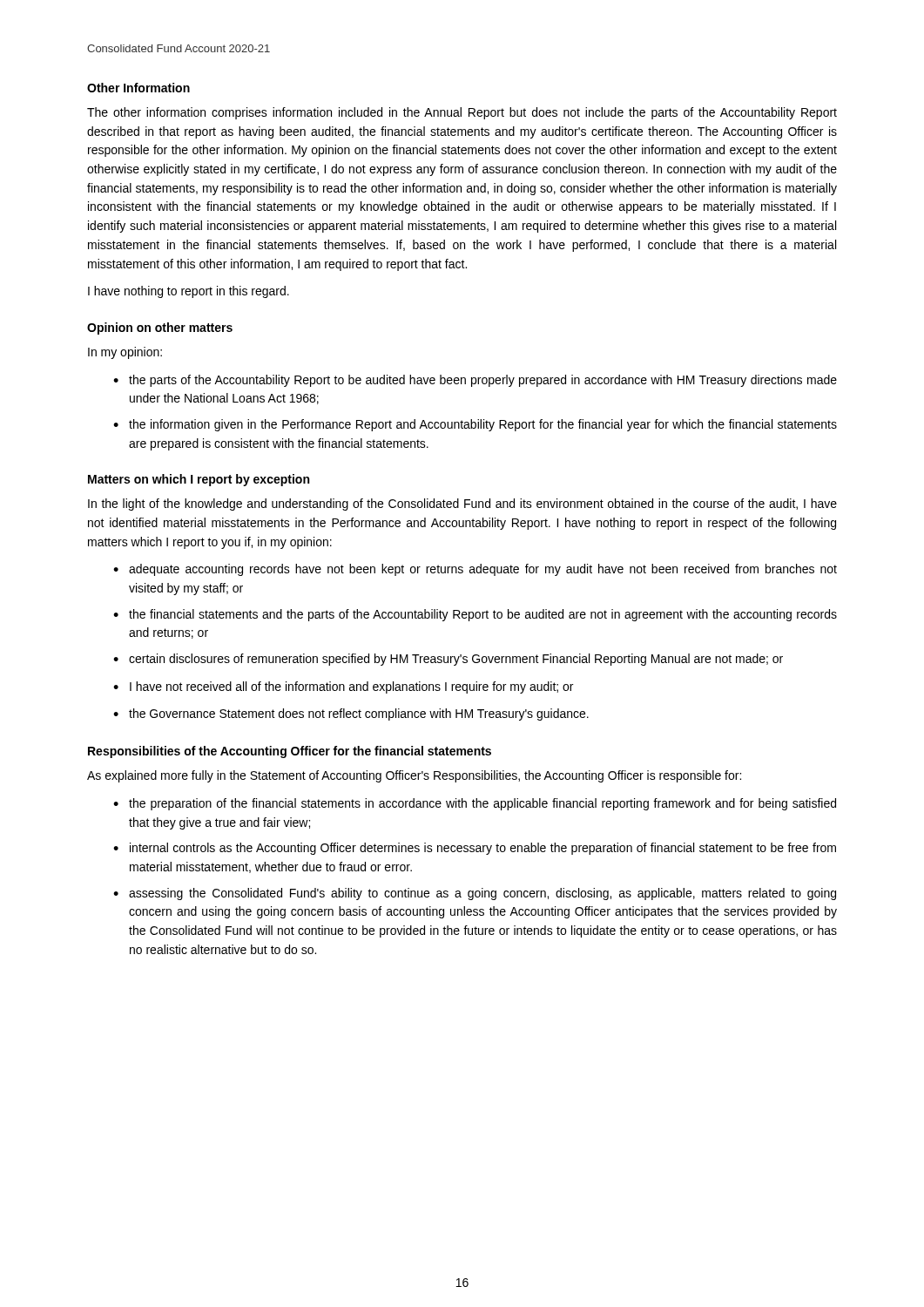Select the element starting "Matters on which I report by exception"
This screenshot has width=924, height=1307.
199,479
